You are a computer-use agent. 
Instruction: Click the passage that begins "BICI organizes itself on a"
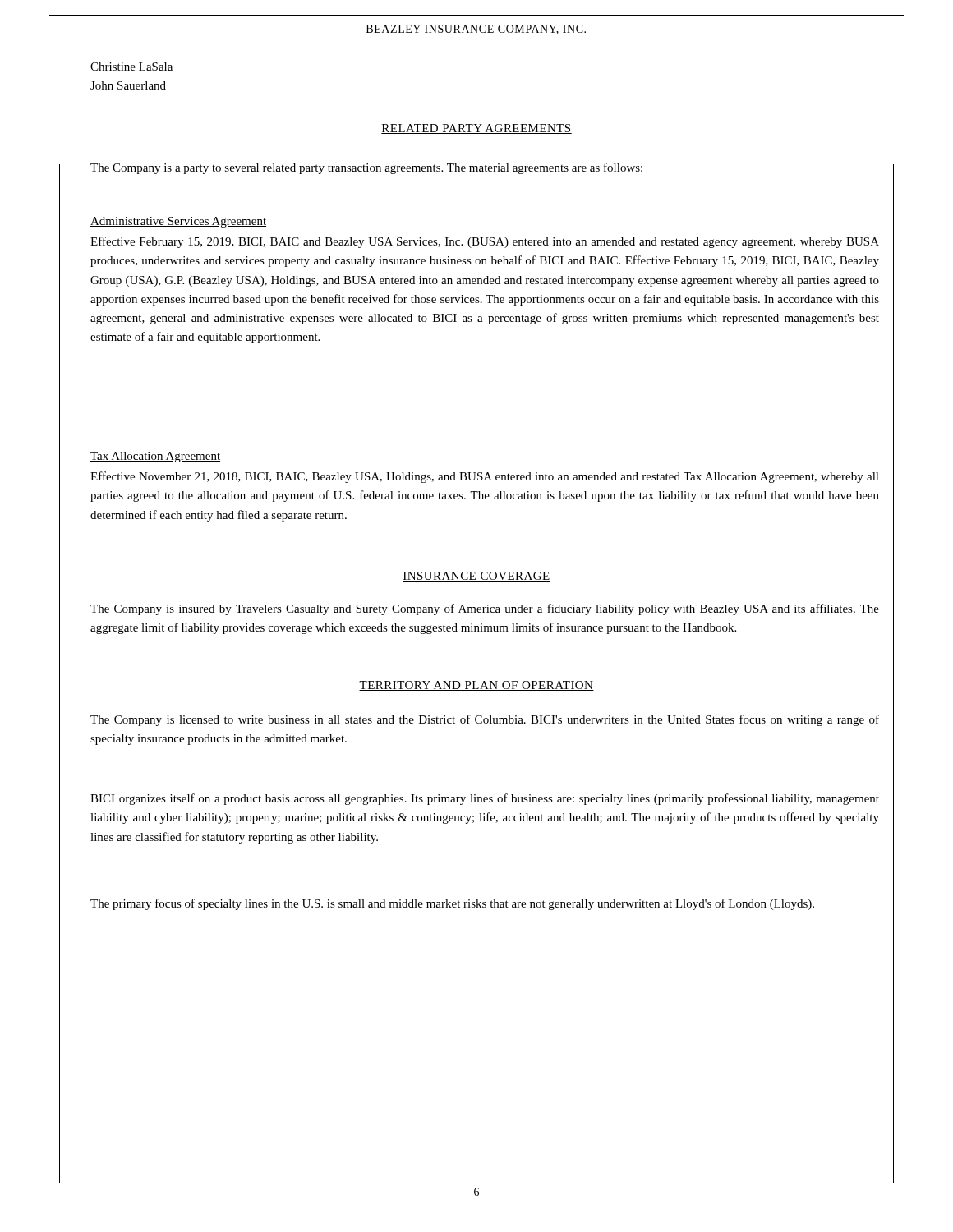(x=485, y=817)
